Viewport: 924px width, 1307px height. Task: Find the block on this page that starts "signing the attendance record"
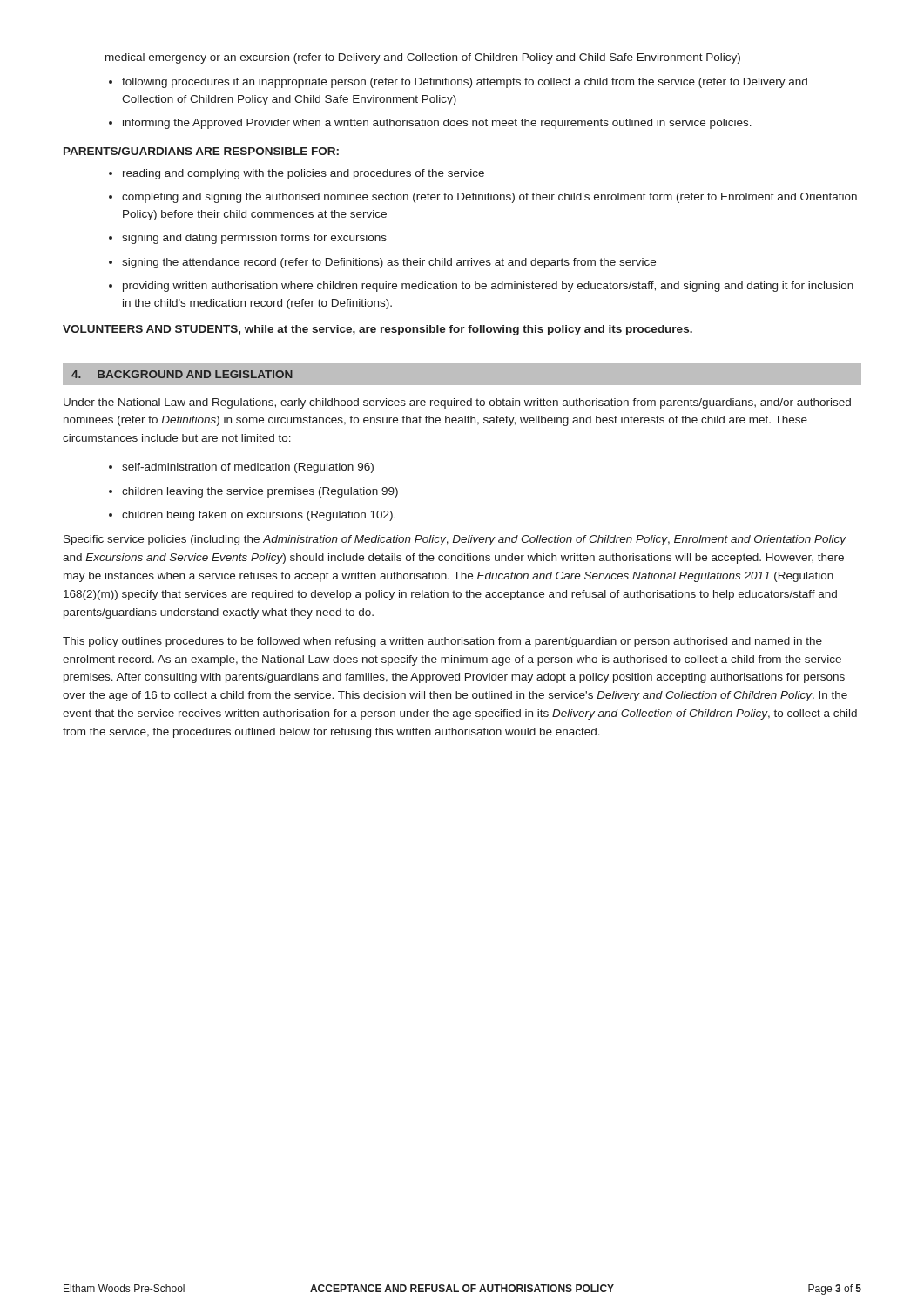tap(492, 262)
